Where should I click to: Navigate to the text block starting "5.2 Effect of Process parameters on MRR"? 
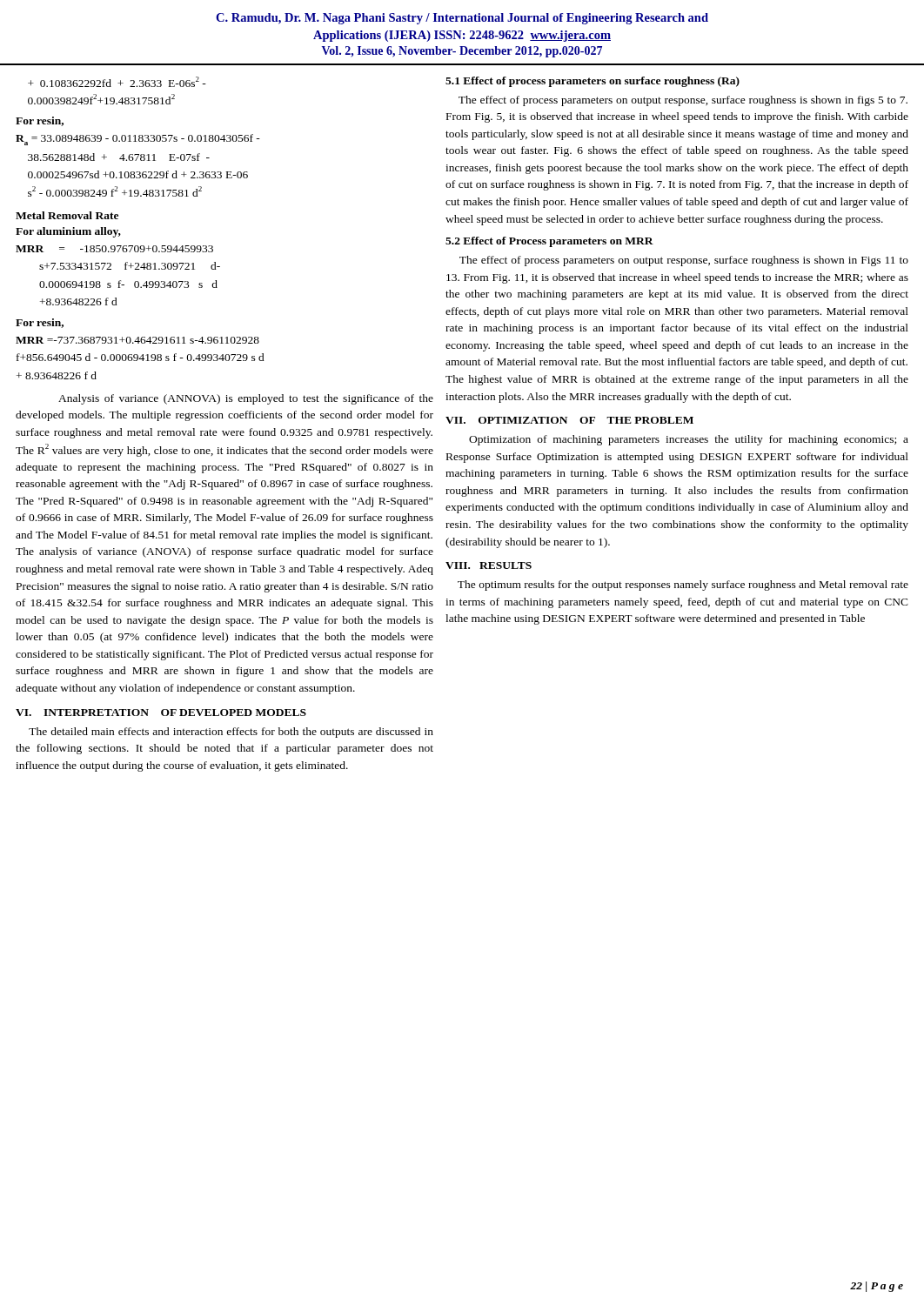pyautogui.click(x=549, y=241)
